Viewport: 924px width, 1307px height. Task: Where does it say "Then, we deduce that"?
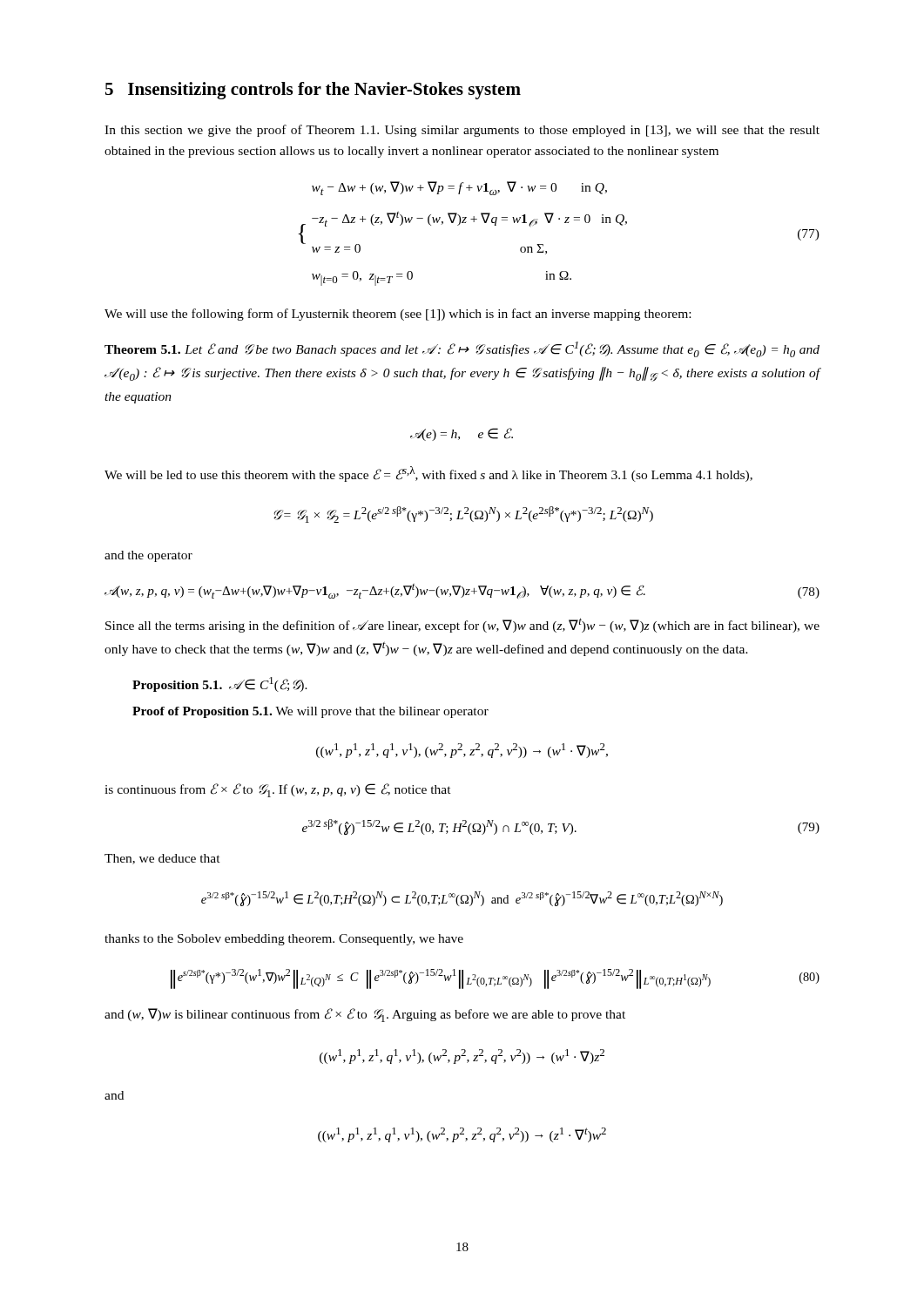(162, 858)
